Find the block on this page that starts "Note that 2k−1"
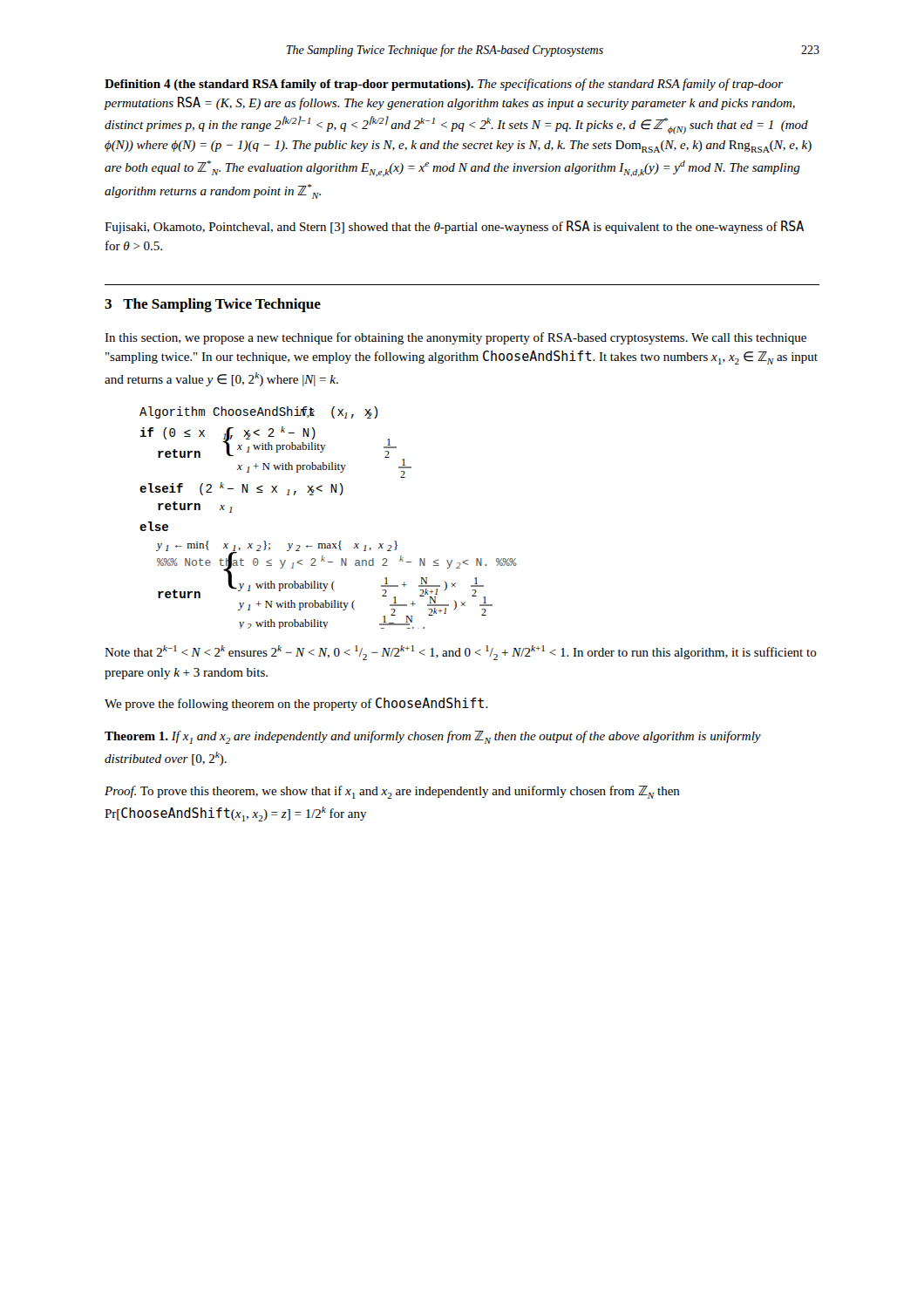 tap(461, 661)
